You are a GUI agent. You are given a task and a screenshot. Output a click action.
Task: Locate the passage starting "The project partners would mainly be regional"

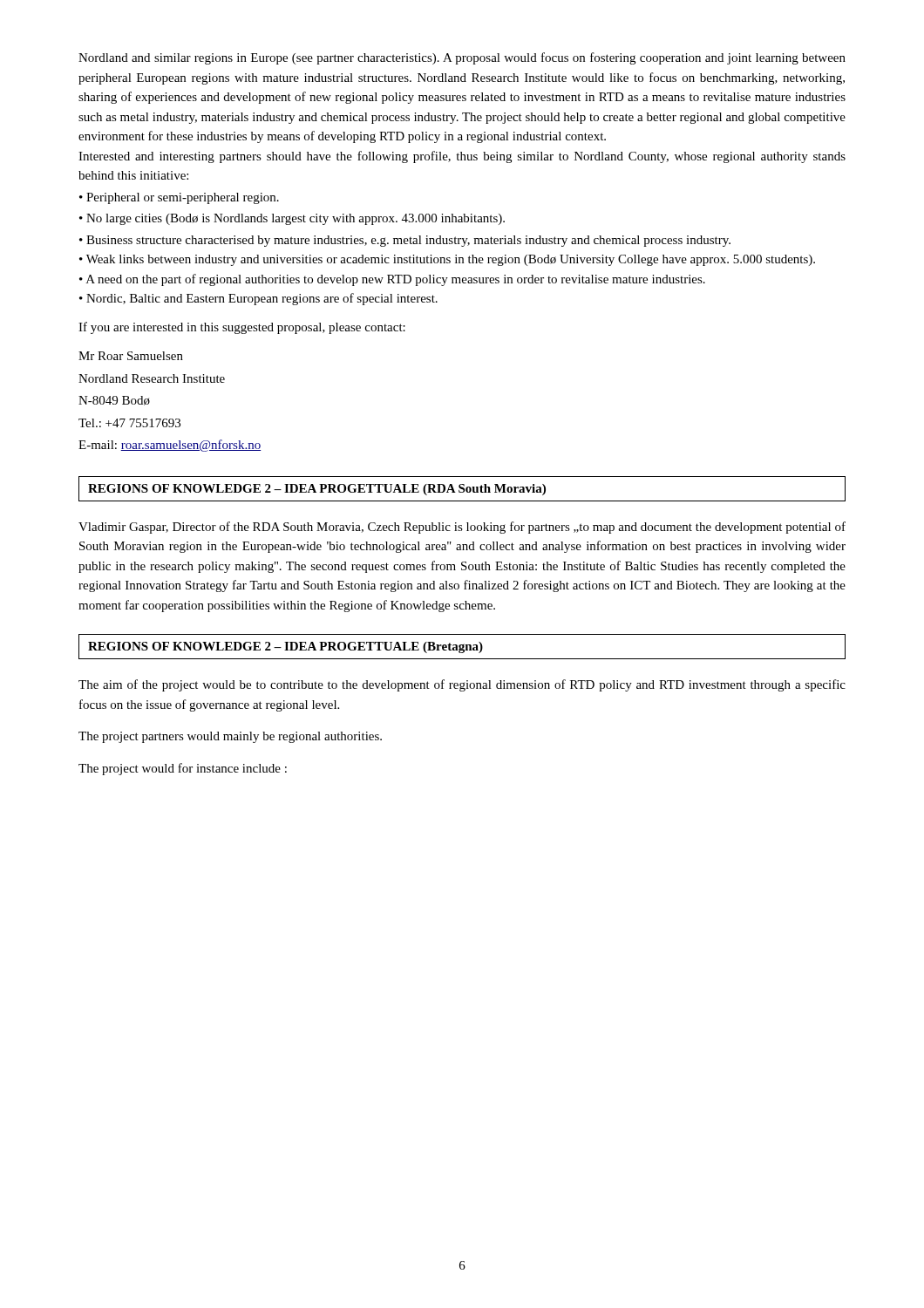(231, 736)
